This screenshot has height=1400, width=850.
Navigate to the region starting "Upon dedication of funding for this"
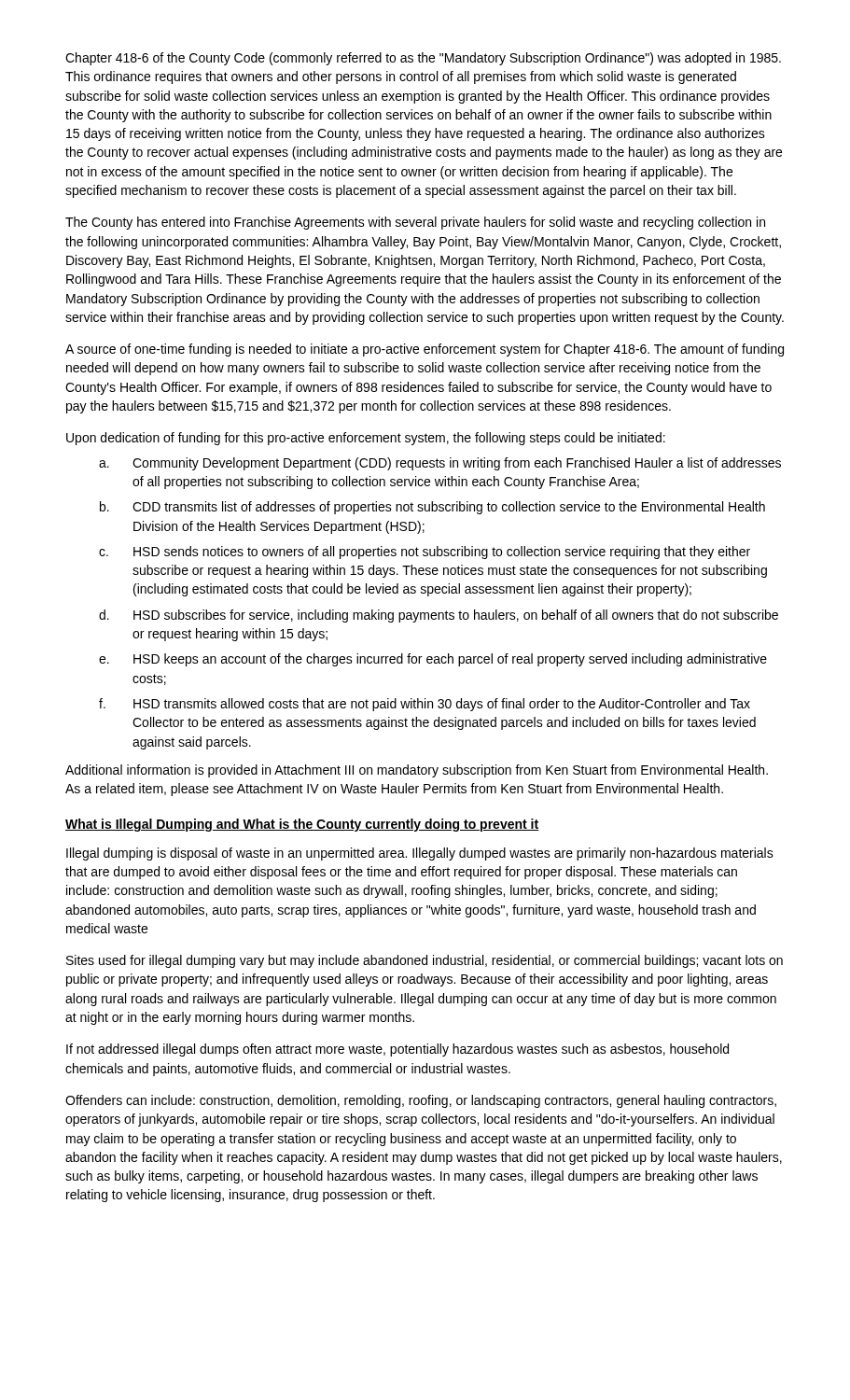pos(366,438)
